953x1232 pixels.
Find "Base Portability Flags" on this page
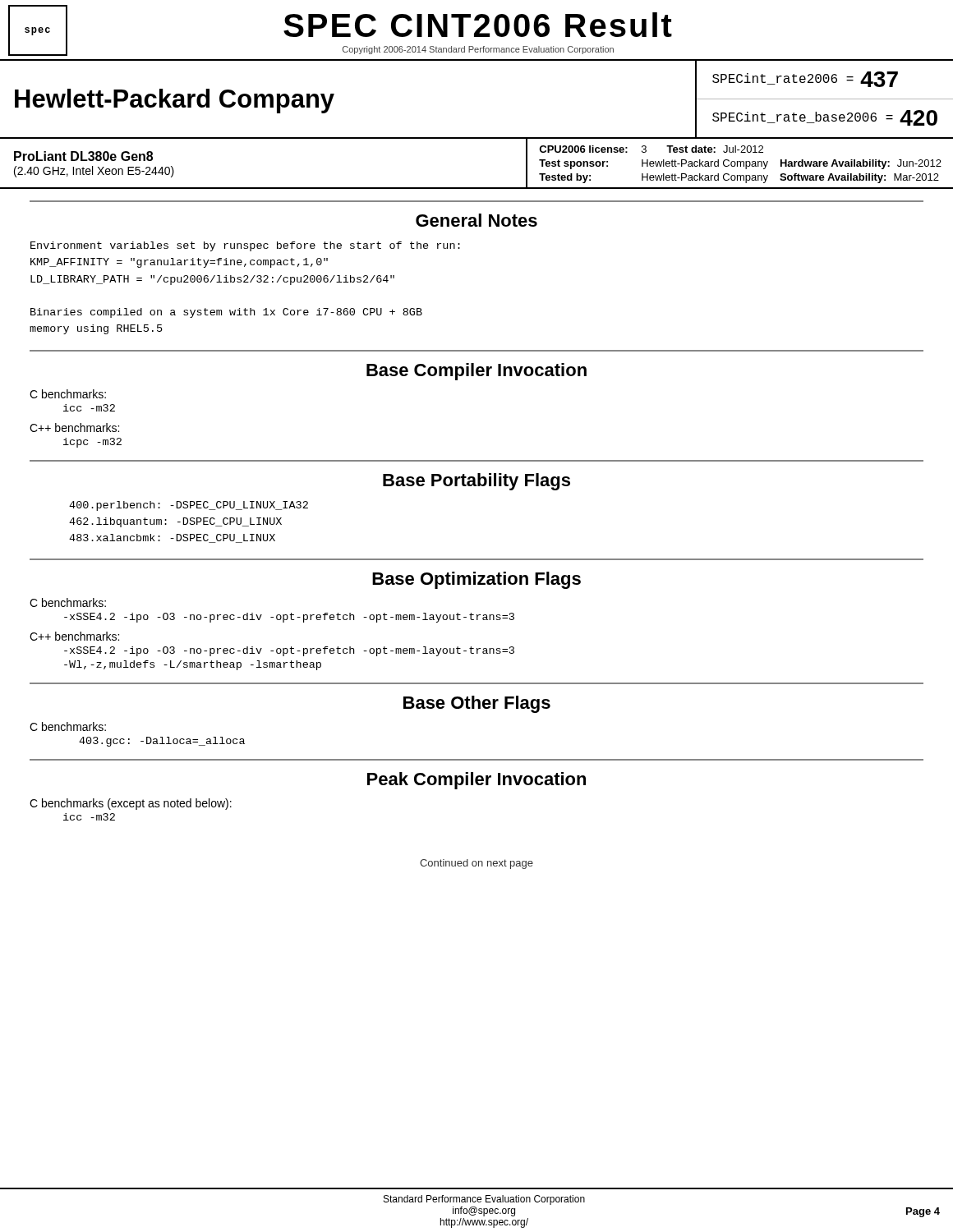point(476,480)
